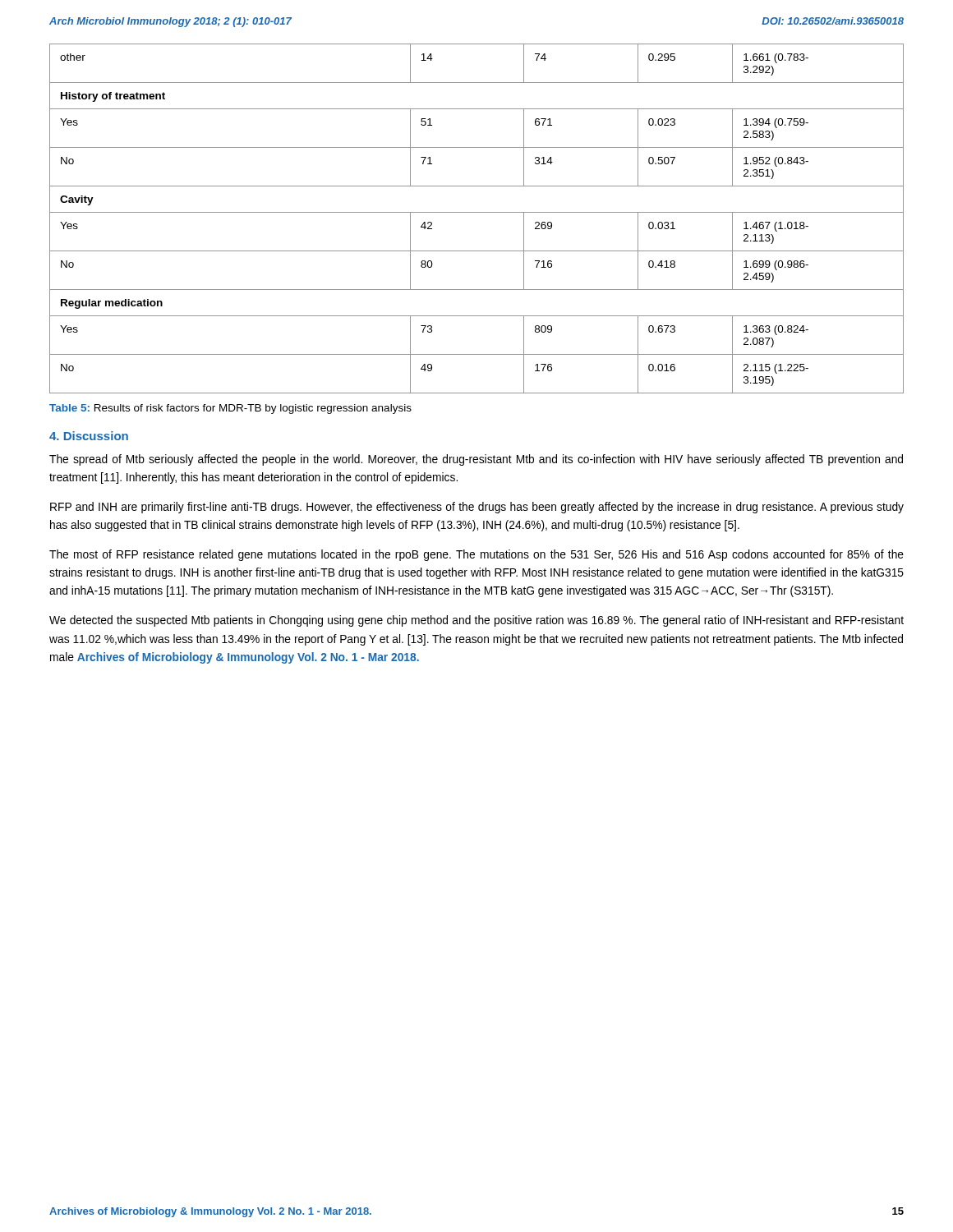Screen dimensions: 1232x953
Task: Find the text block with the text "RFP and INH are primarily first-line anti-TB drugs."
Action: [476, 516]
